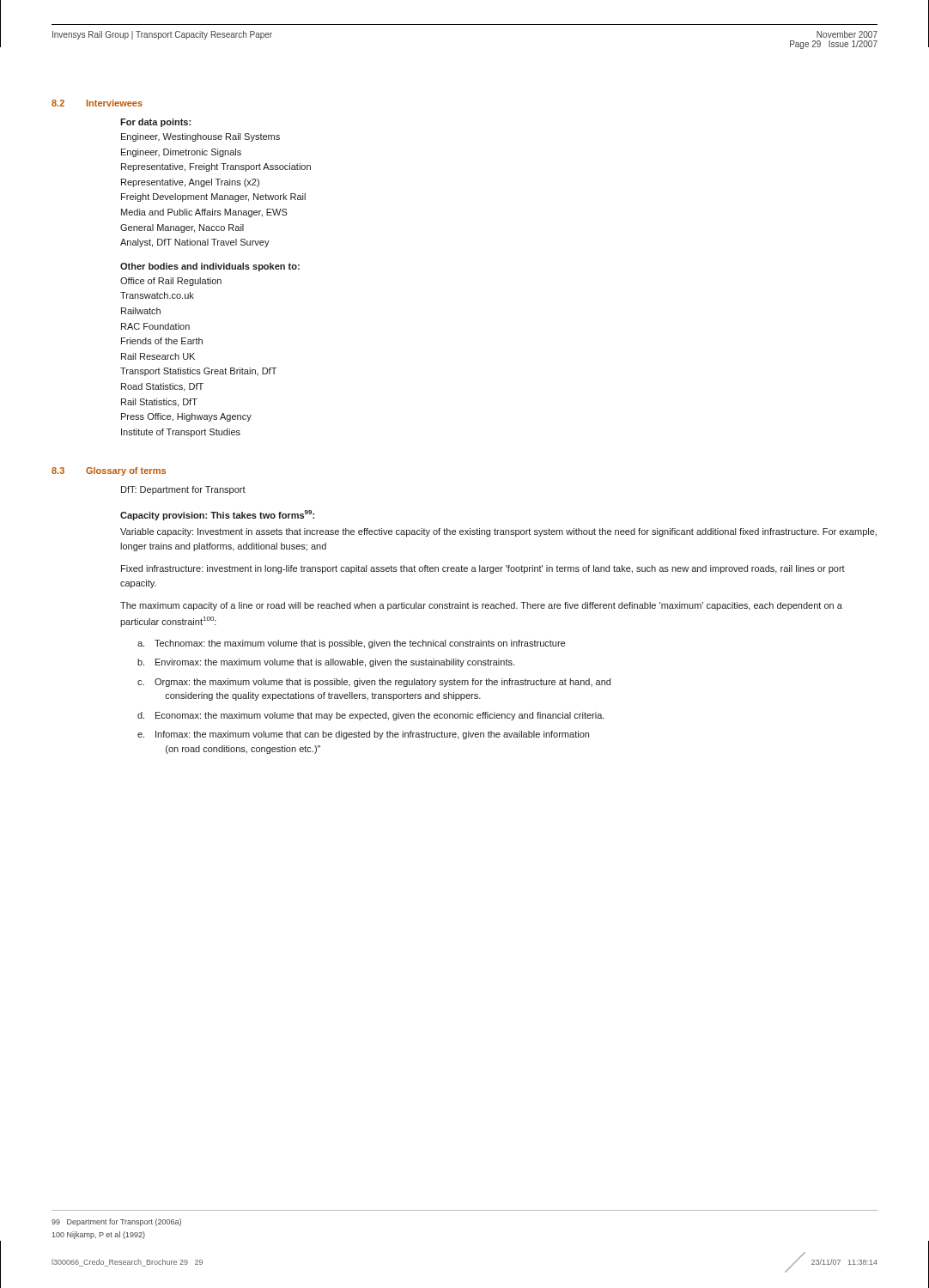This screenshot has height=1288, width=929.
Task: Click the passage that begins "e. Infomax: the maximum volume that can be"
Action: (507, 742)
